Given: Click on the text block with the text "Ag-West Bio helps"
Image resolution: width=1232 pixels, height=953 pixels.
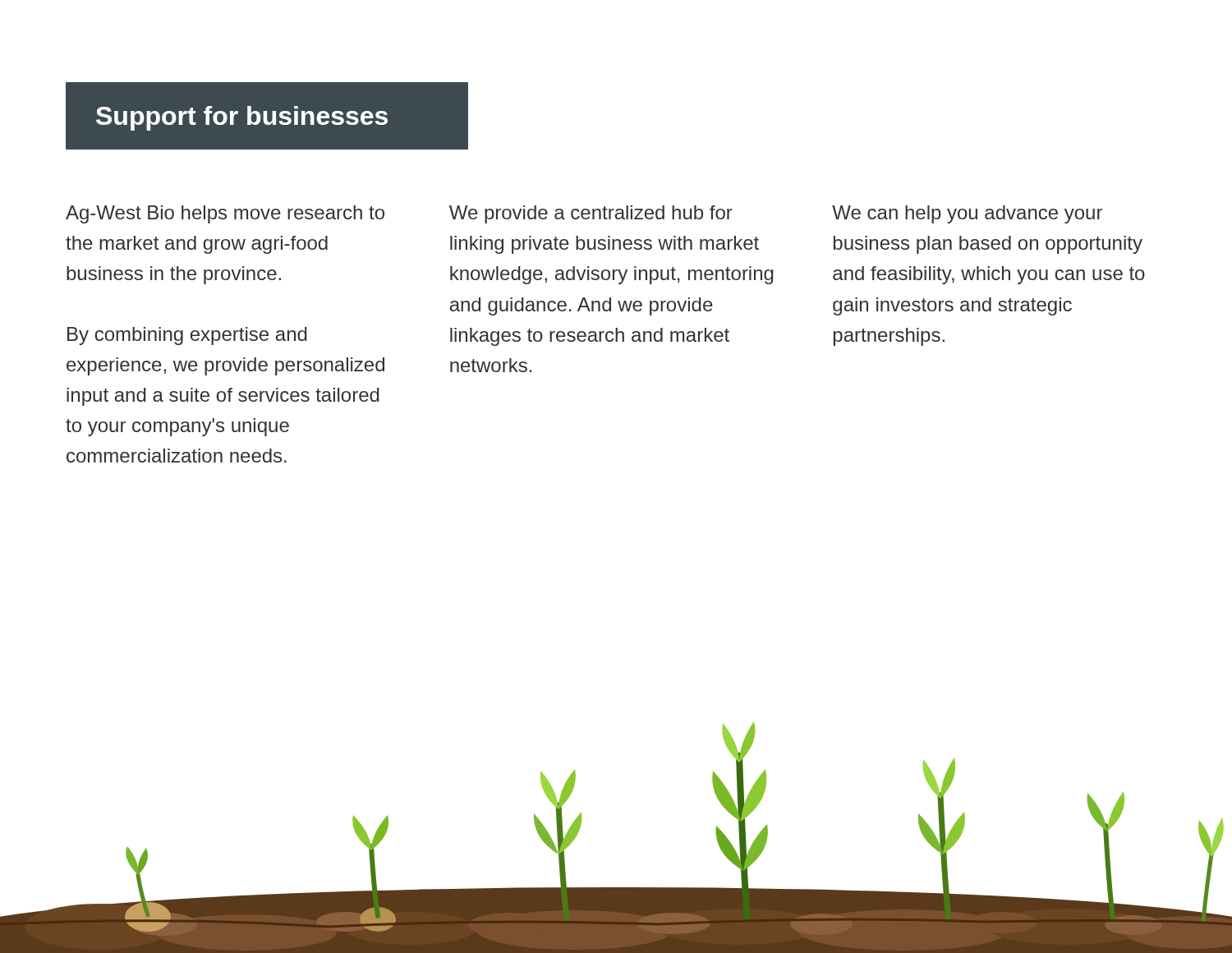Looking at the screenshot, I should 233,334.
